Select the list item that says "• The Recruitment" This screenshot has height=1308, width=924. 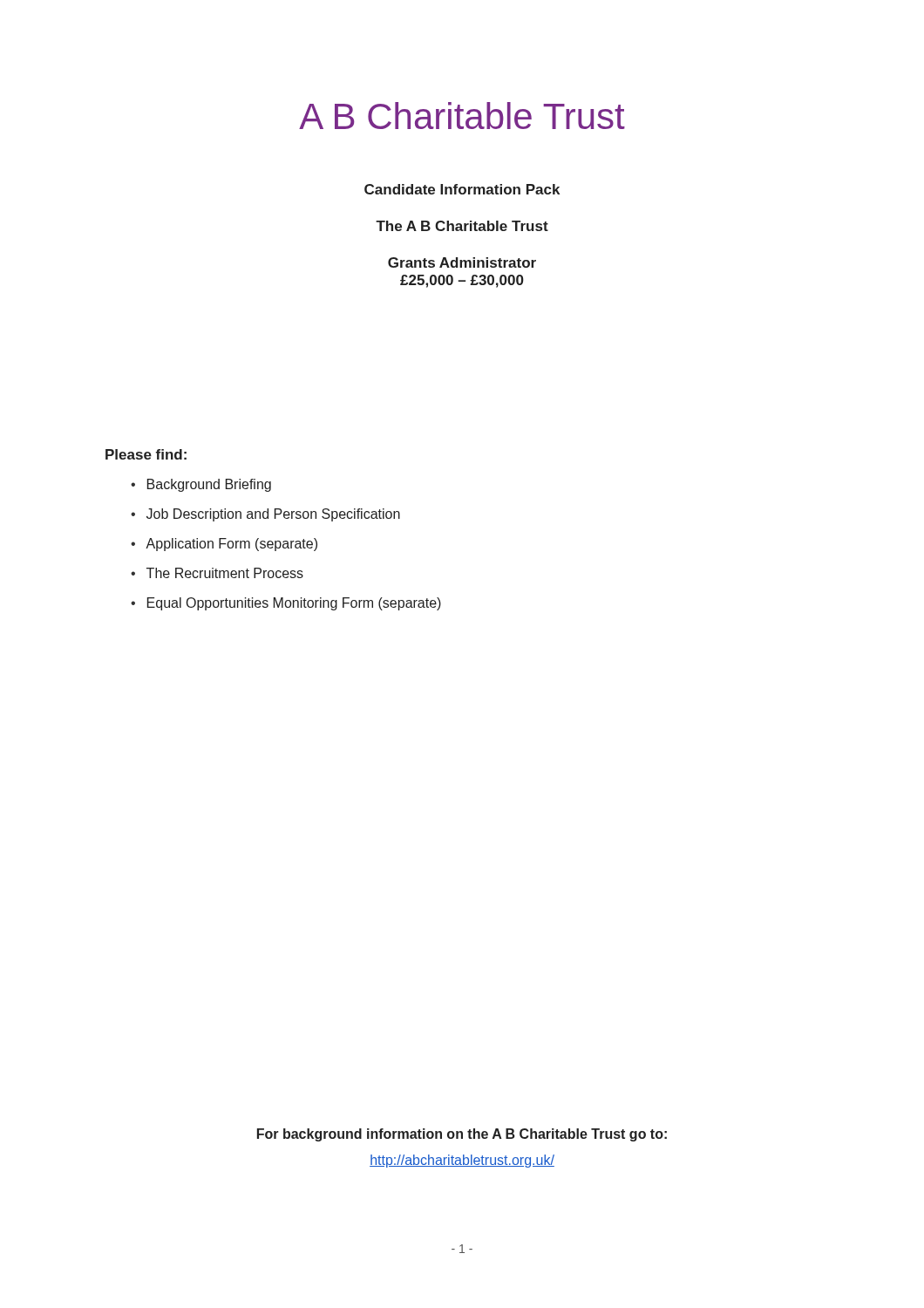[217, 574]
